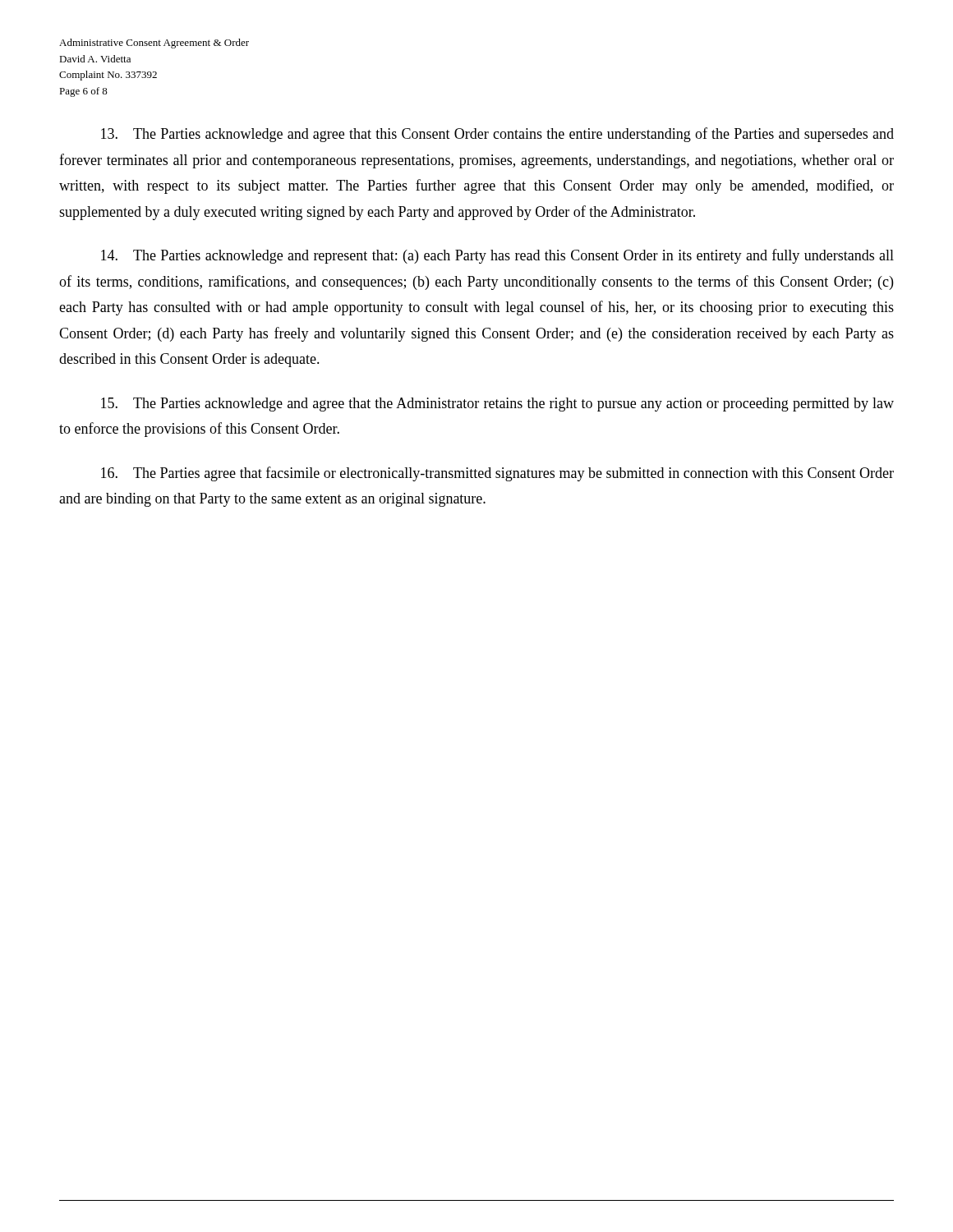Find the text starting "The Parties agree that facsimile or electronically-transmitted"
Screen dimensions: 1232x953
[476, 484]
